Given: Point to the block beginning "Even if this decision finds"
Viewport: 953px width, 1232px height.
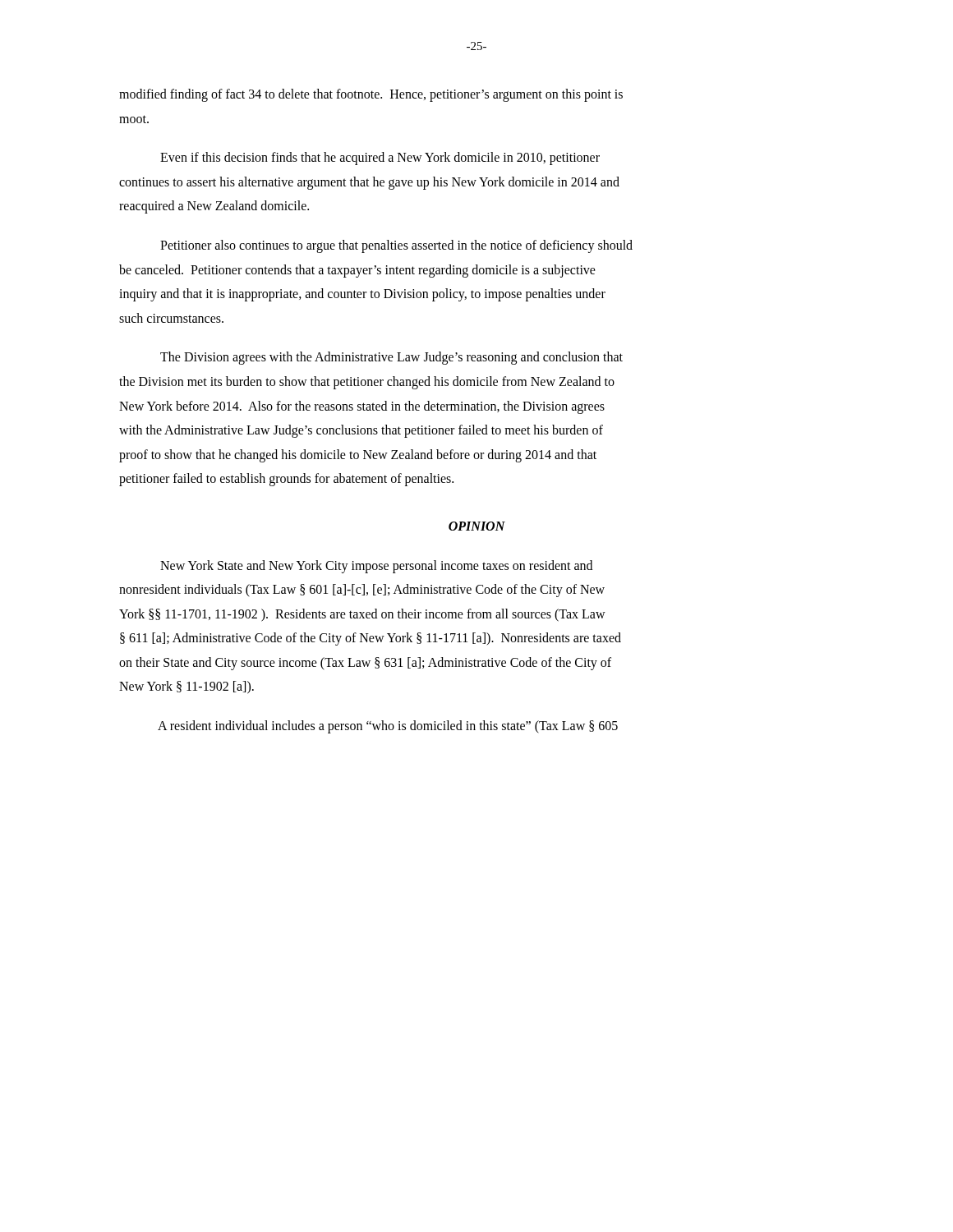Looking at the screenshot, I should point(476,182).
